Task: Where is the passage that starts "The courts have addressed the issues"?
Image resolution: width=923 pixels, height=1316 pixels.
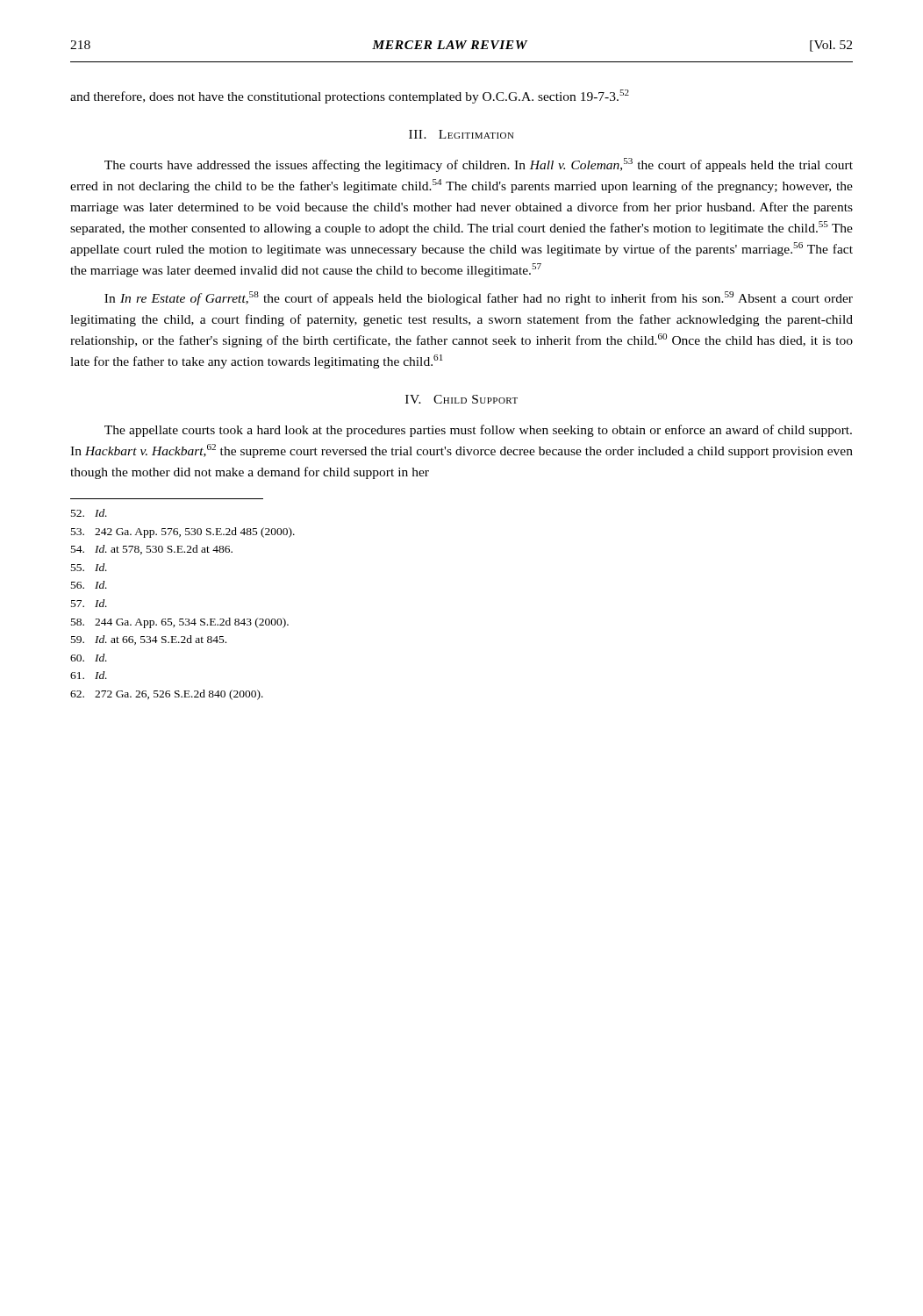Action: [x=462, y=218]
